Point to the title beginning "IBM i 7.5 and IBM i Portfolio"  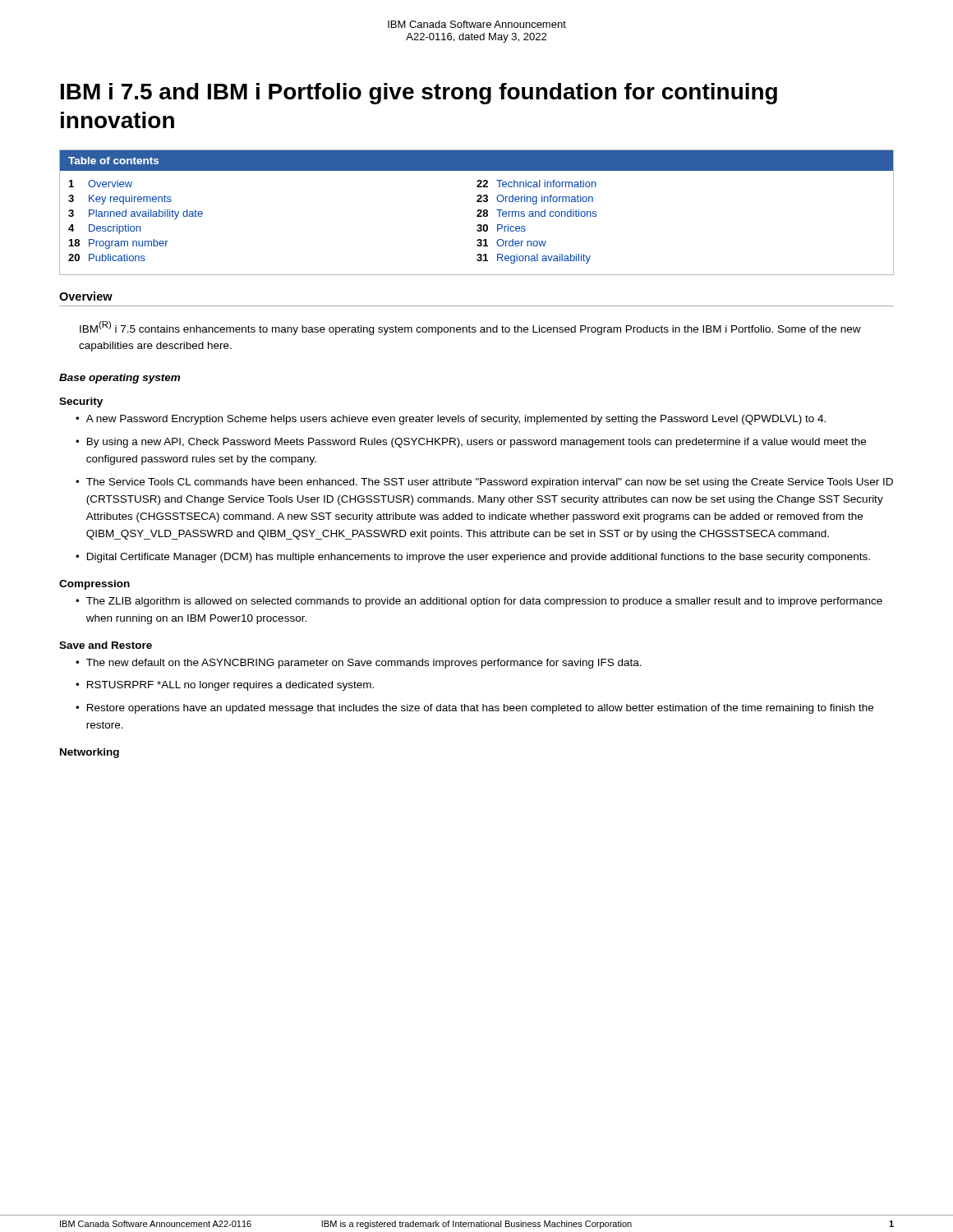pyautogui.click(x=476, y=106)
